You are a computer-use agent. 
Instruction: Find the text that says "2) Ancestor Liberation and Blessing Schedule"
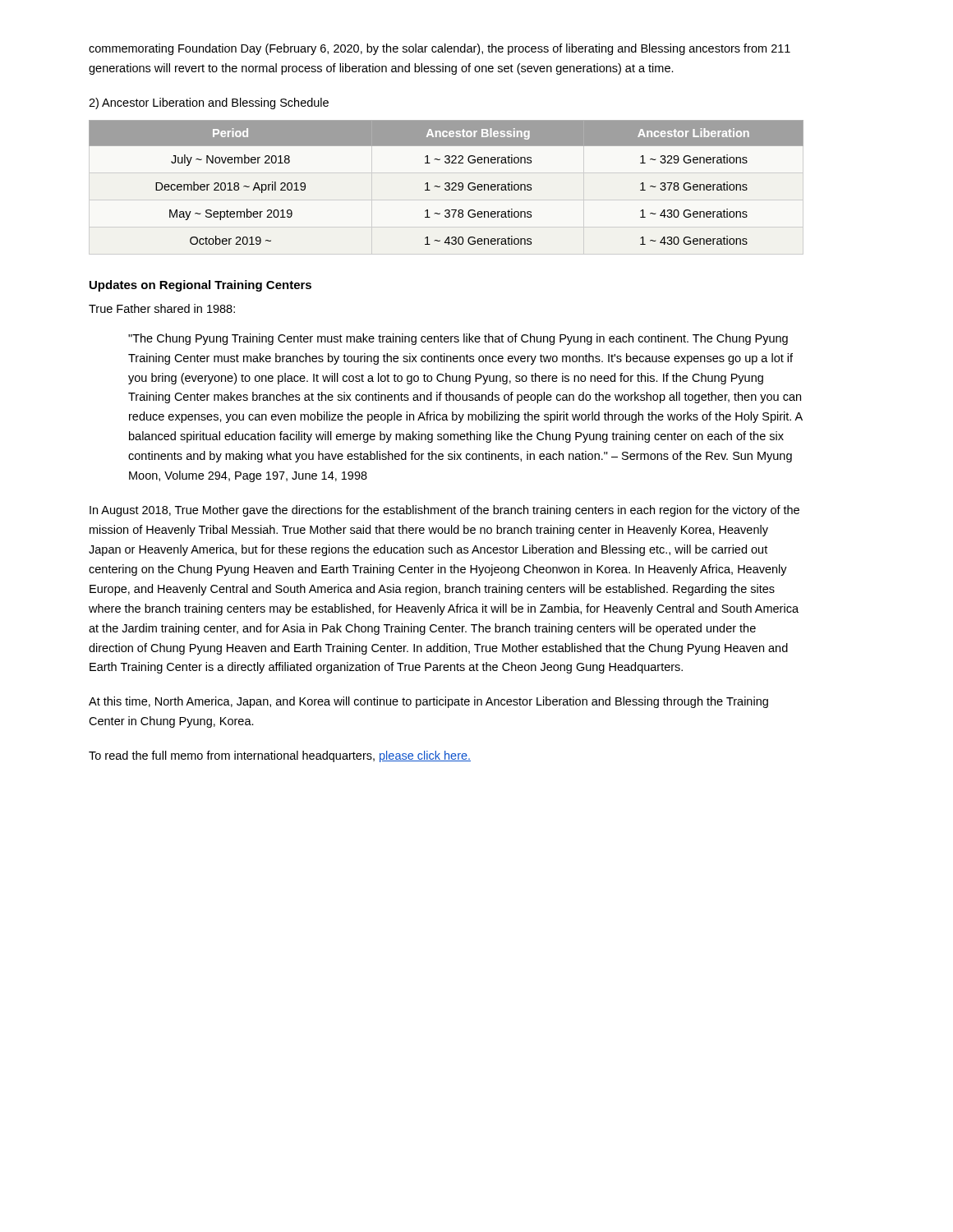(x=209, y=103)
